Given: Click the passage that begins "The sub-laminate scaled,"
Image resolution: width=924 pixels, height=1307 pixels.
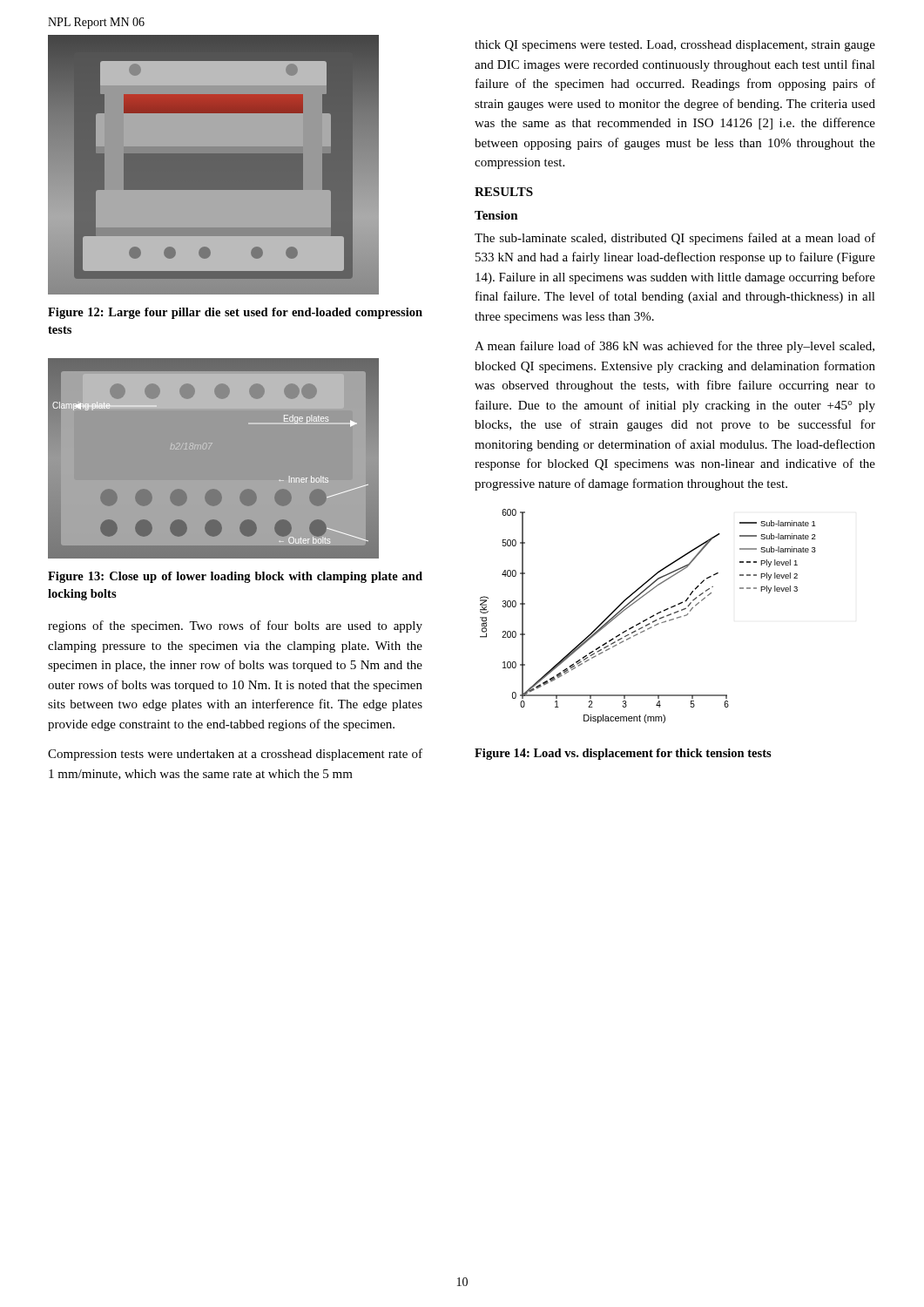Looking at the screenshot, I should tap(675, 277).
